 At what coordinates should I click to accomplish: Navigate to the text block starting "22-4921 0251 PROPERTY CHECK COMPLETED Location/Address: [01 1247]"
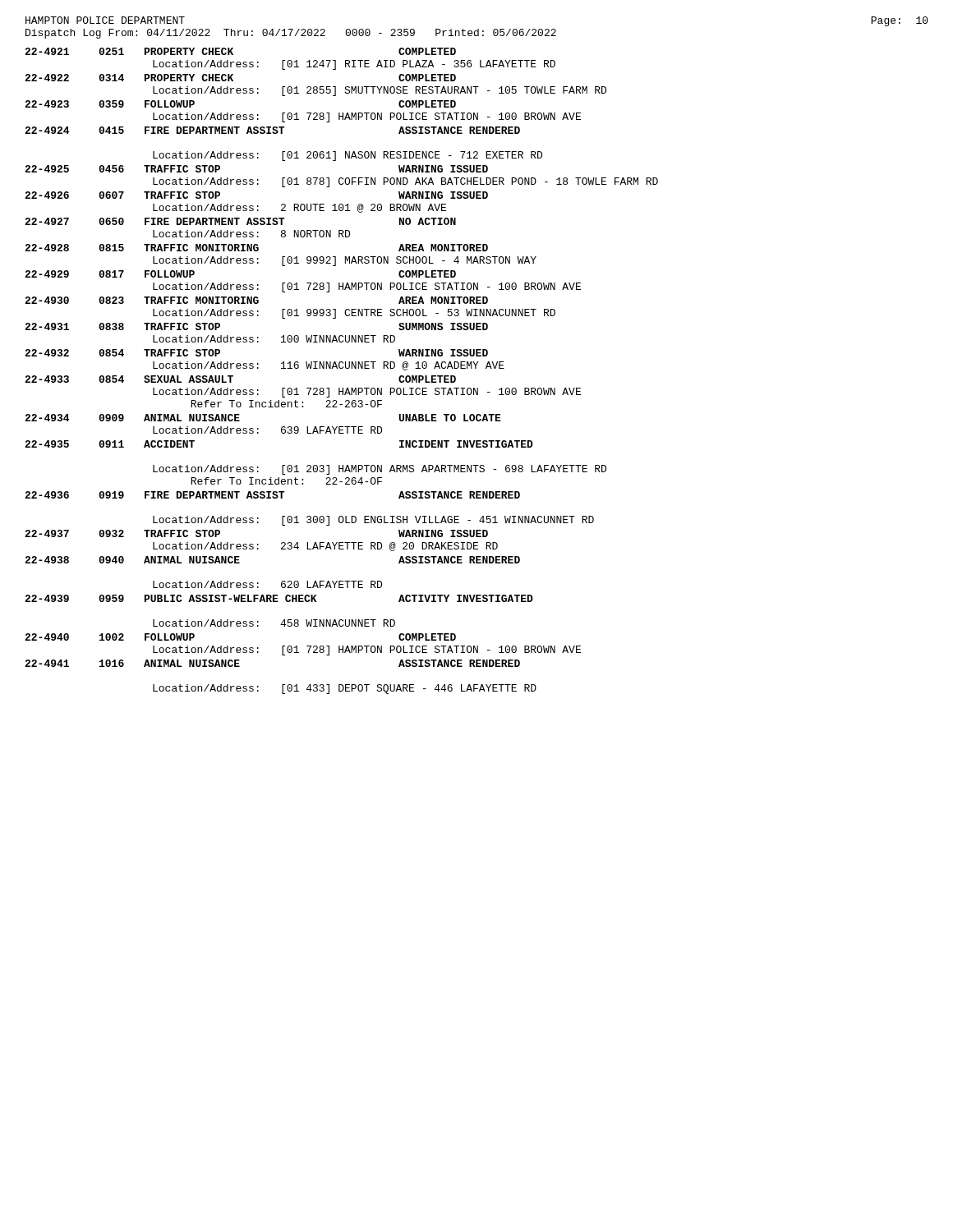(x=476, y=58)
